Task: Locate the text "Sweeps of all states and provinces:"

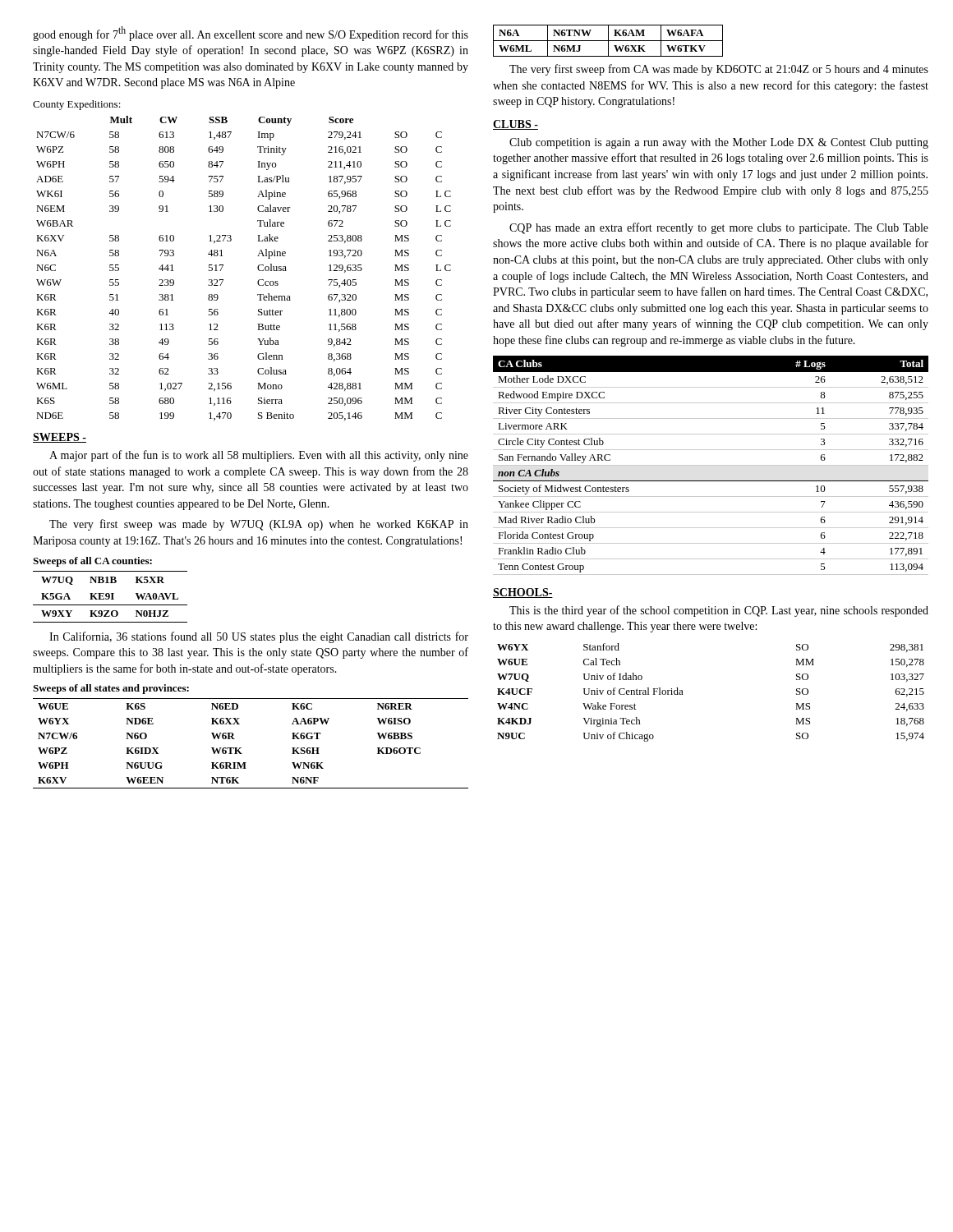Action: (111, 688)
